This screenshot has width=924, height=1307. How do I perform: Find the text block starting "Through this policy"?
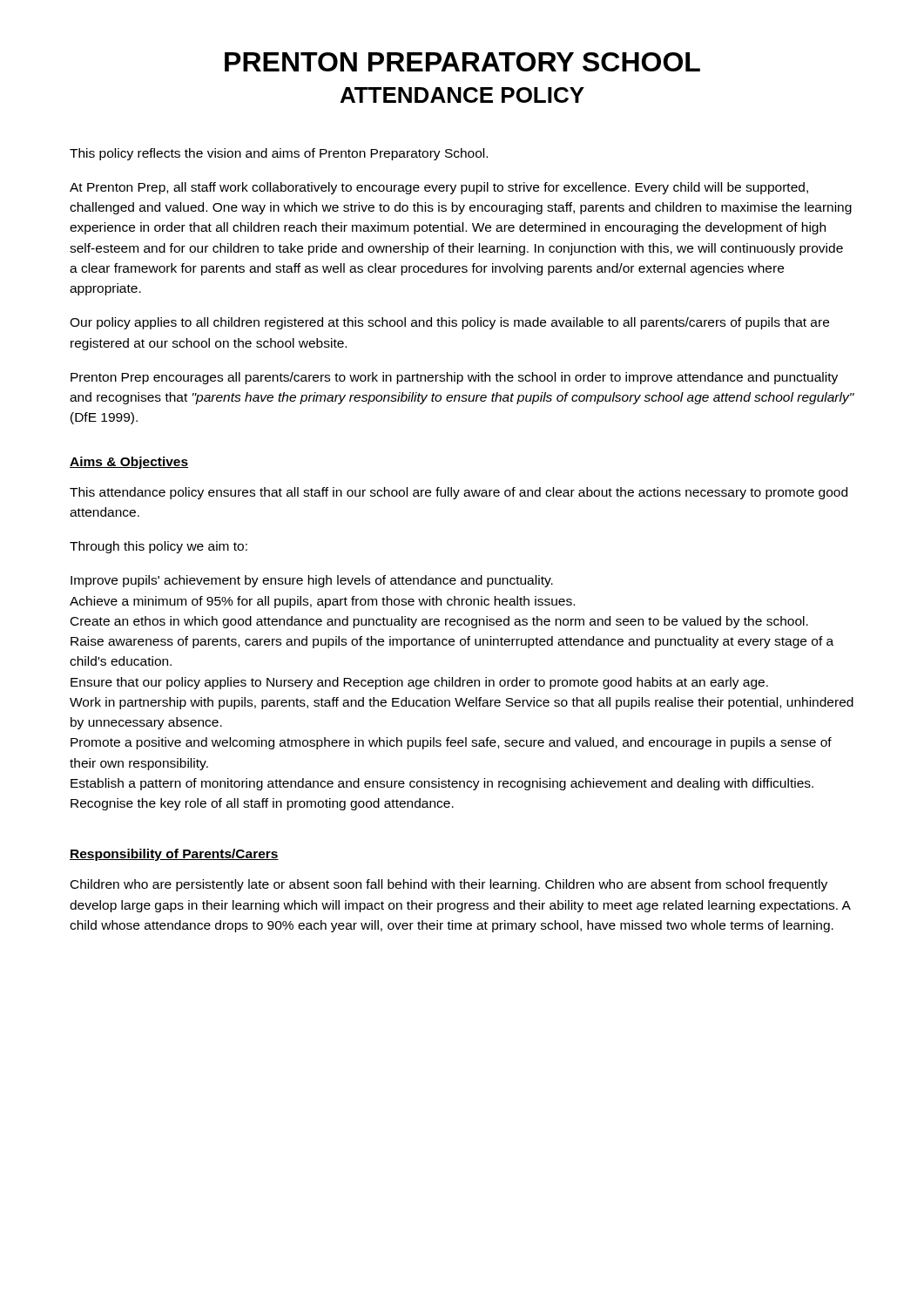pyautogui.click(x=159, y=546)
